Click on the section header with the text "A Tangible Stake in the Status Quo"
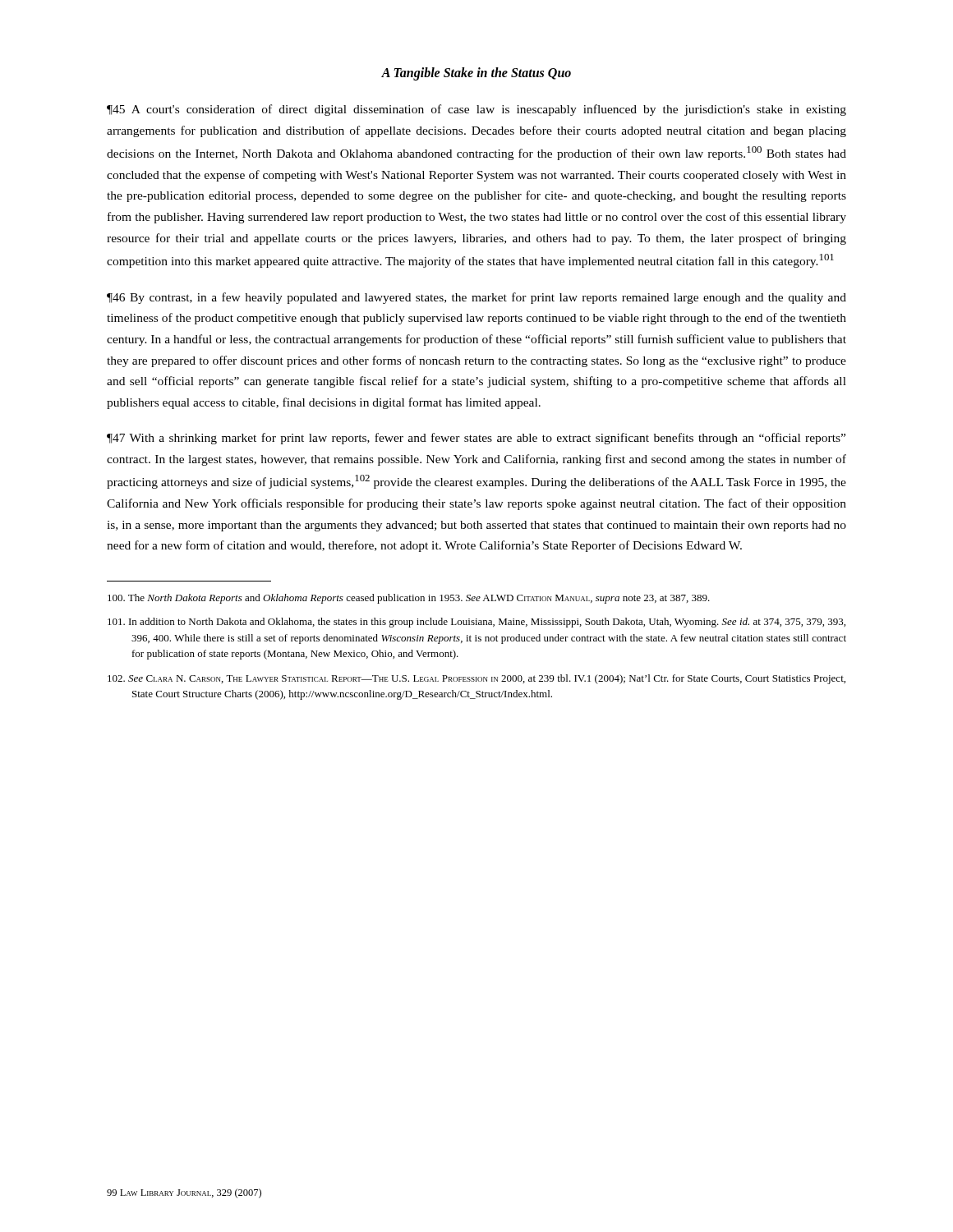The image size is (953, 1232). 476,73
